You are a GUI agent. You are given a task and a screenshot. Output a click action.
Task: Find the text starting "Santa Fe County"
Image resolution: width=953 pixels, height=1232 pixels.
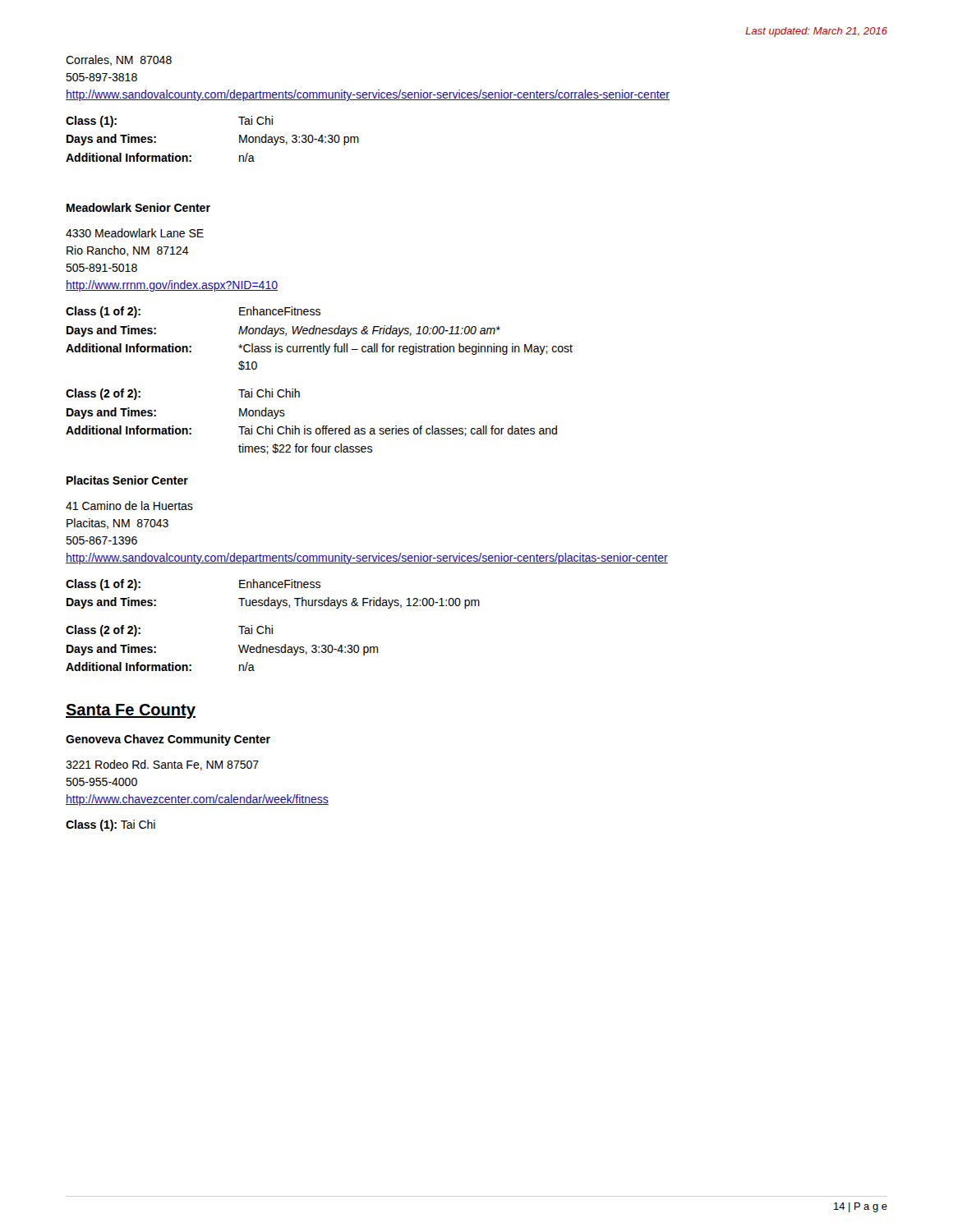click(131, 710)
